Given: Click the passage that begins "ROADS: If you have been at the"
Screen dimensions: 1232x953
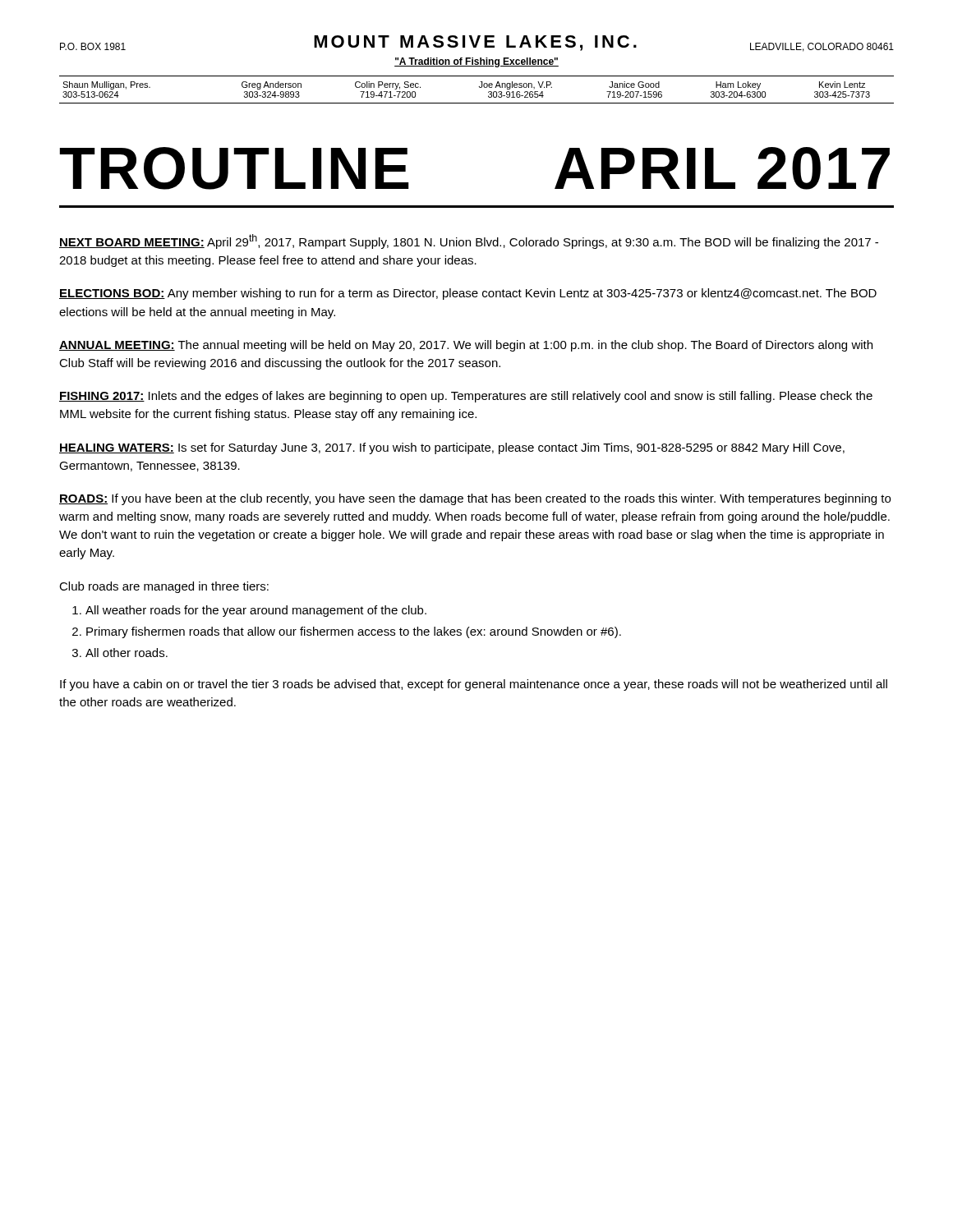Looking at the screenshot, I should point(476,526).
